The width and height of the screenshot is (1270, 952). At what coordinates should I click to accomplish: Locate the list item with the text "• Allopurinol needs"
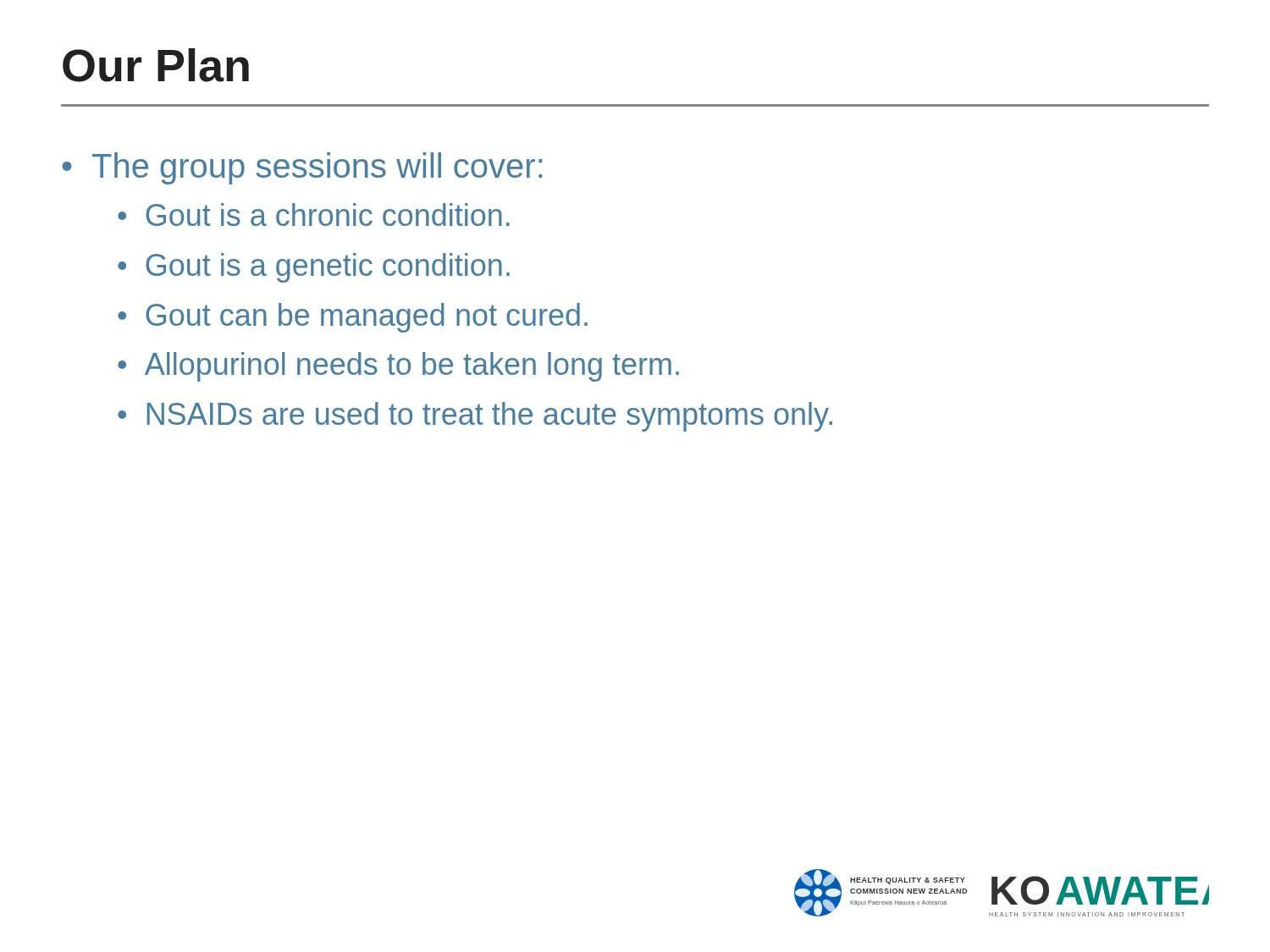tap(399, 365)
